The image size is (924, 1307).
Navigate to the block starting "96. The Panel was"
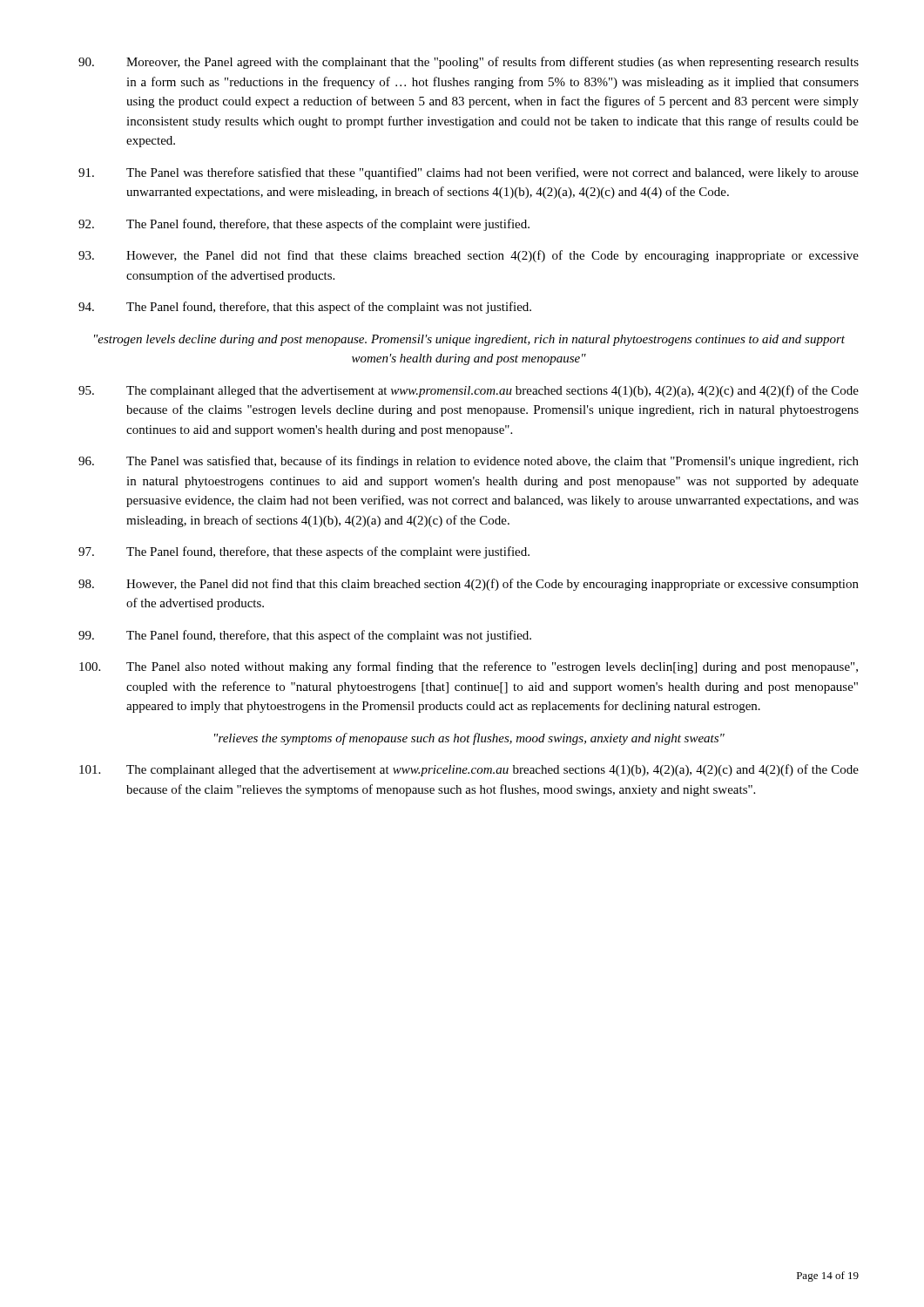pyautogui.click(x=469, y=491)
